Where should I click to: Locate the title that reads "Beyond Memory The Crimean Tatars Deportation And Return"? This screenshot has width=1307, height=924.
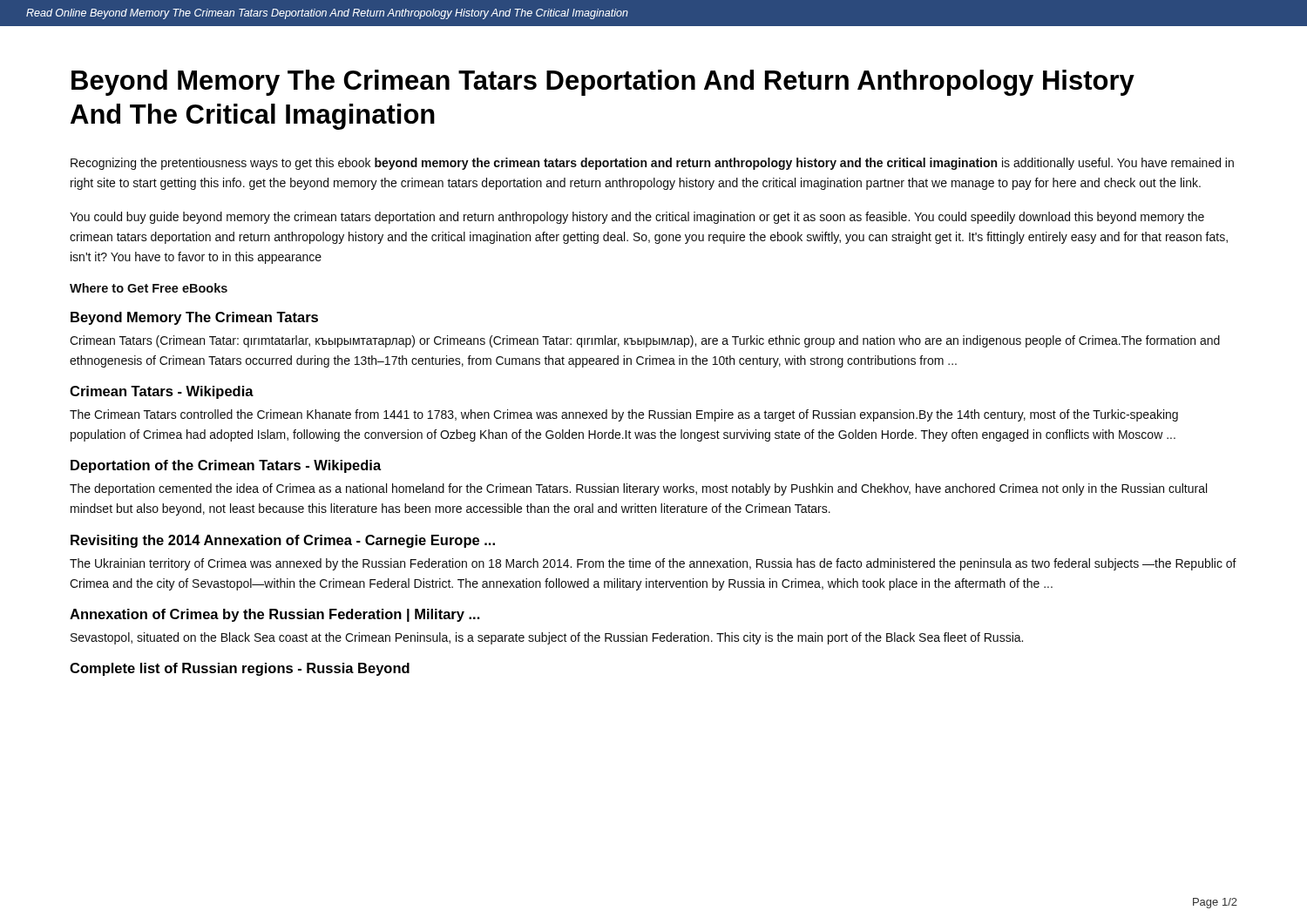click(x=602, y=97)
